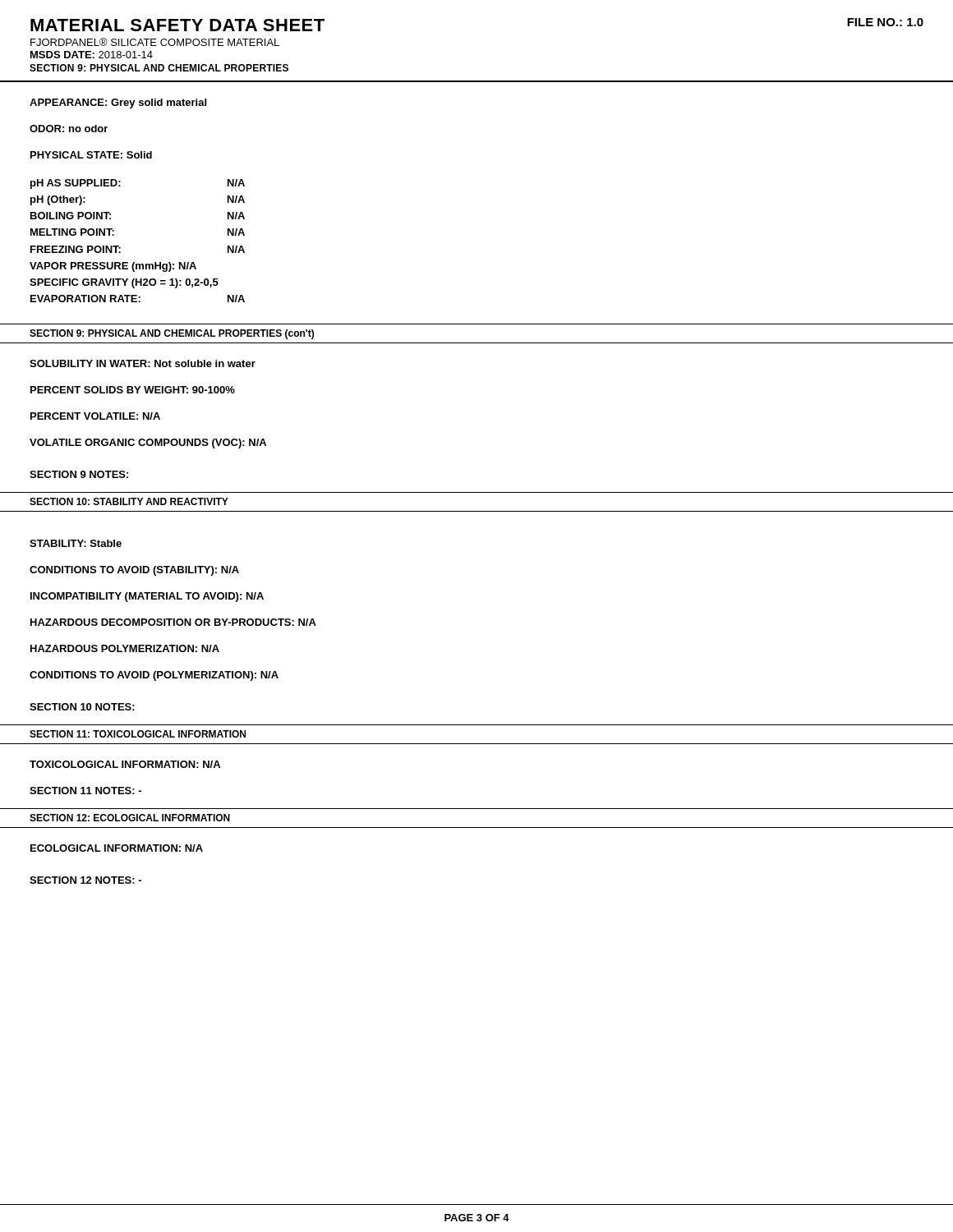Find the text that says "APPEARANCE: Grey solid material"
The image size is (953, 1232).
coord(118,102)
